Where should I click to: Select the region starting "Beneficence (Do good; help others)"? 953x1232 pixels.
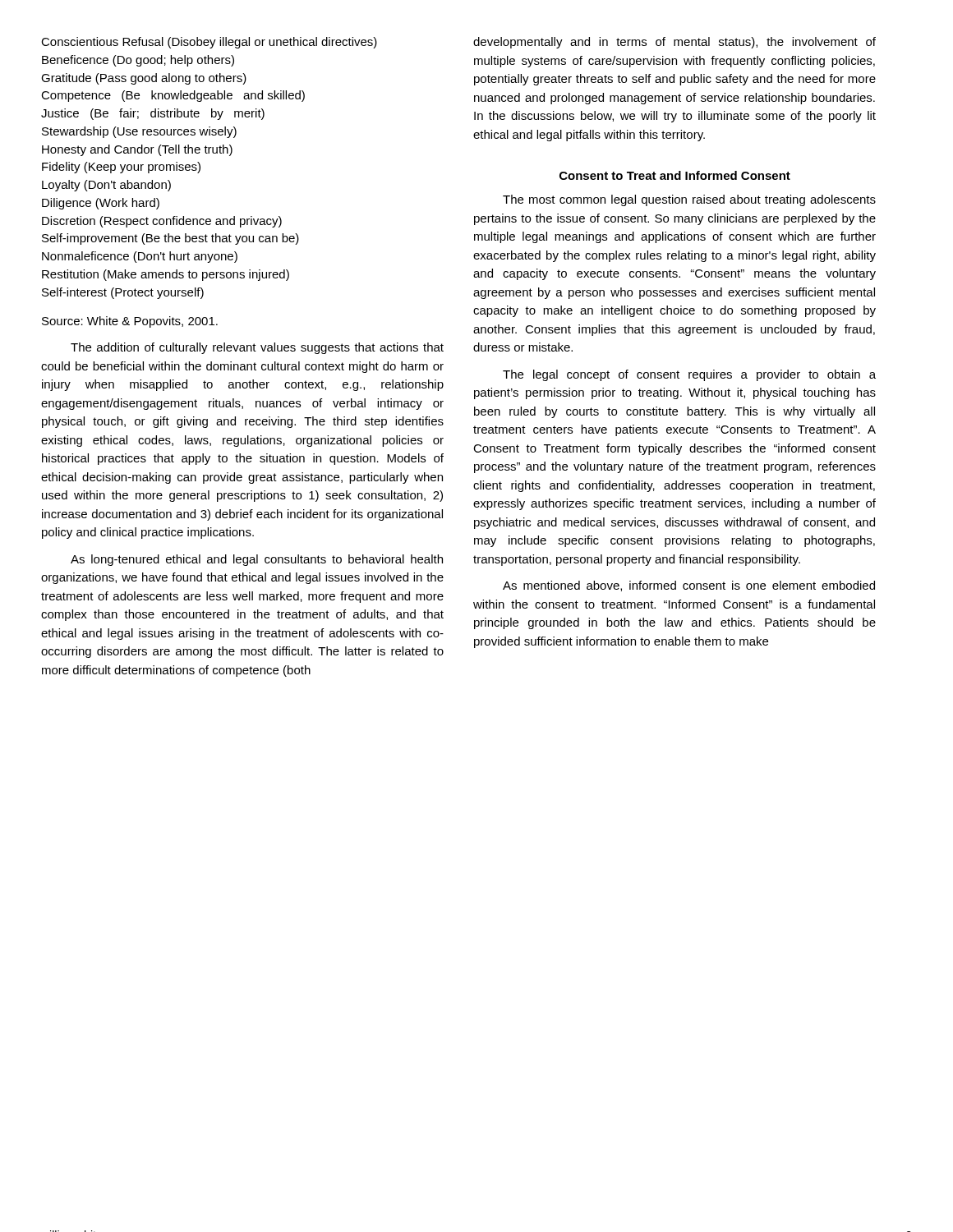[x=138, y=59]
